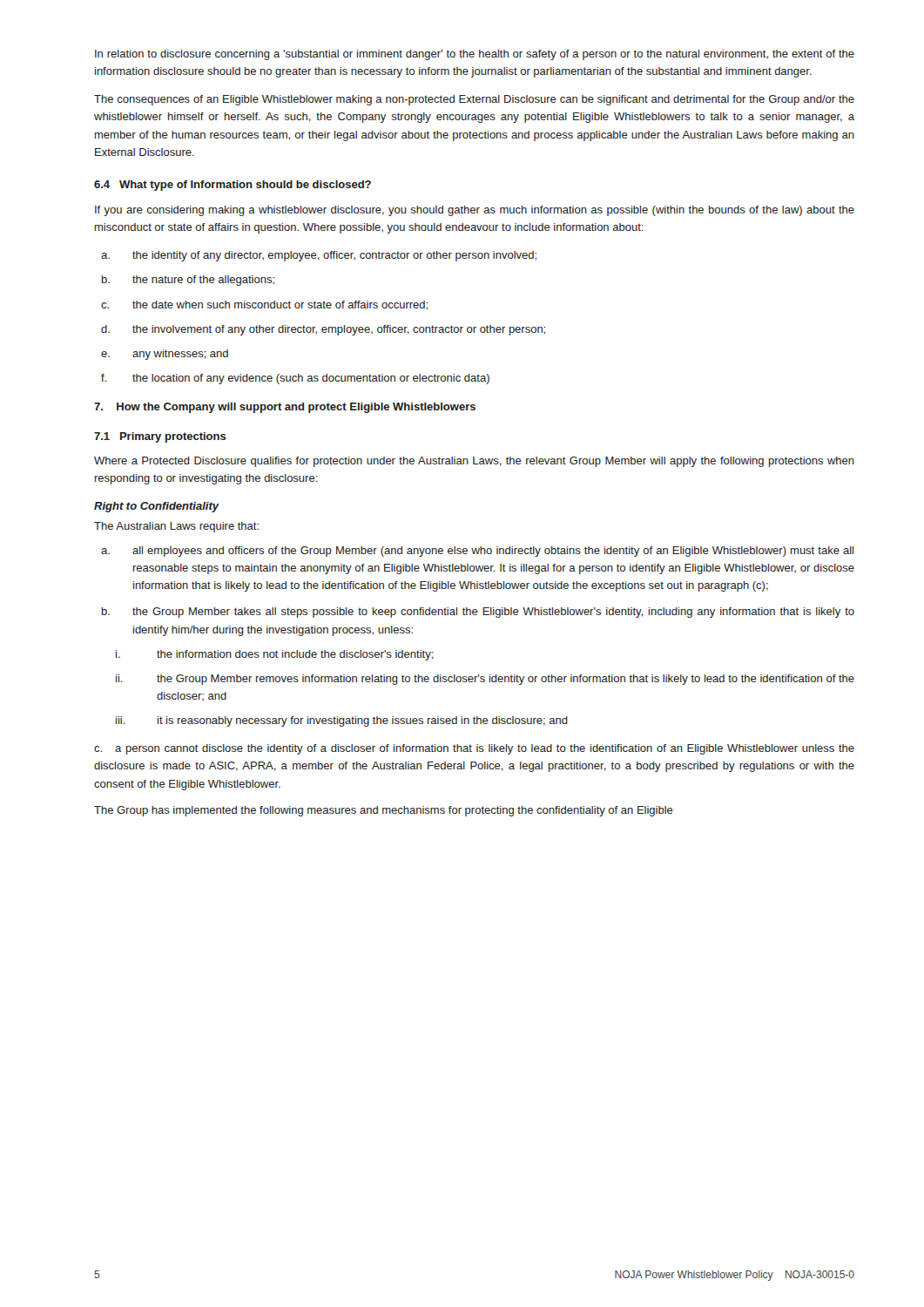The image size is (924, 1307).
Task: Locate the block of text that opens with "iii. it is reasonably"
Action: 474,721
